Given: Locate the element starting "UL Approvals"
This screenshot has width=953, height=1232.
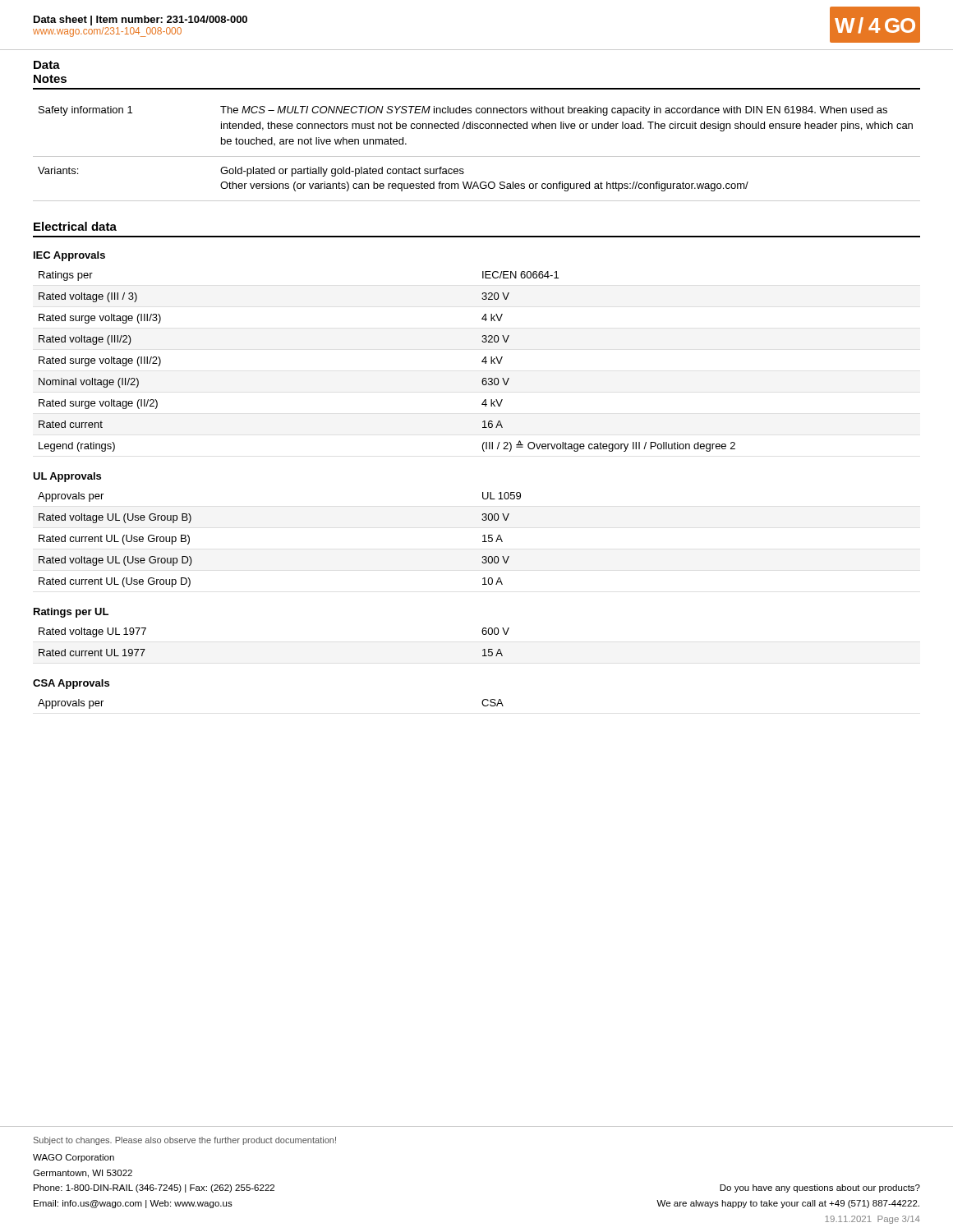Looking at the screenshot, I should click(x=67, y=476).
